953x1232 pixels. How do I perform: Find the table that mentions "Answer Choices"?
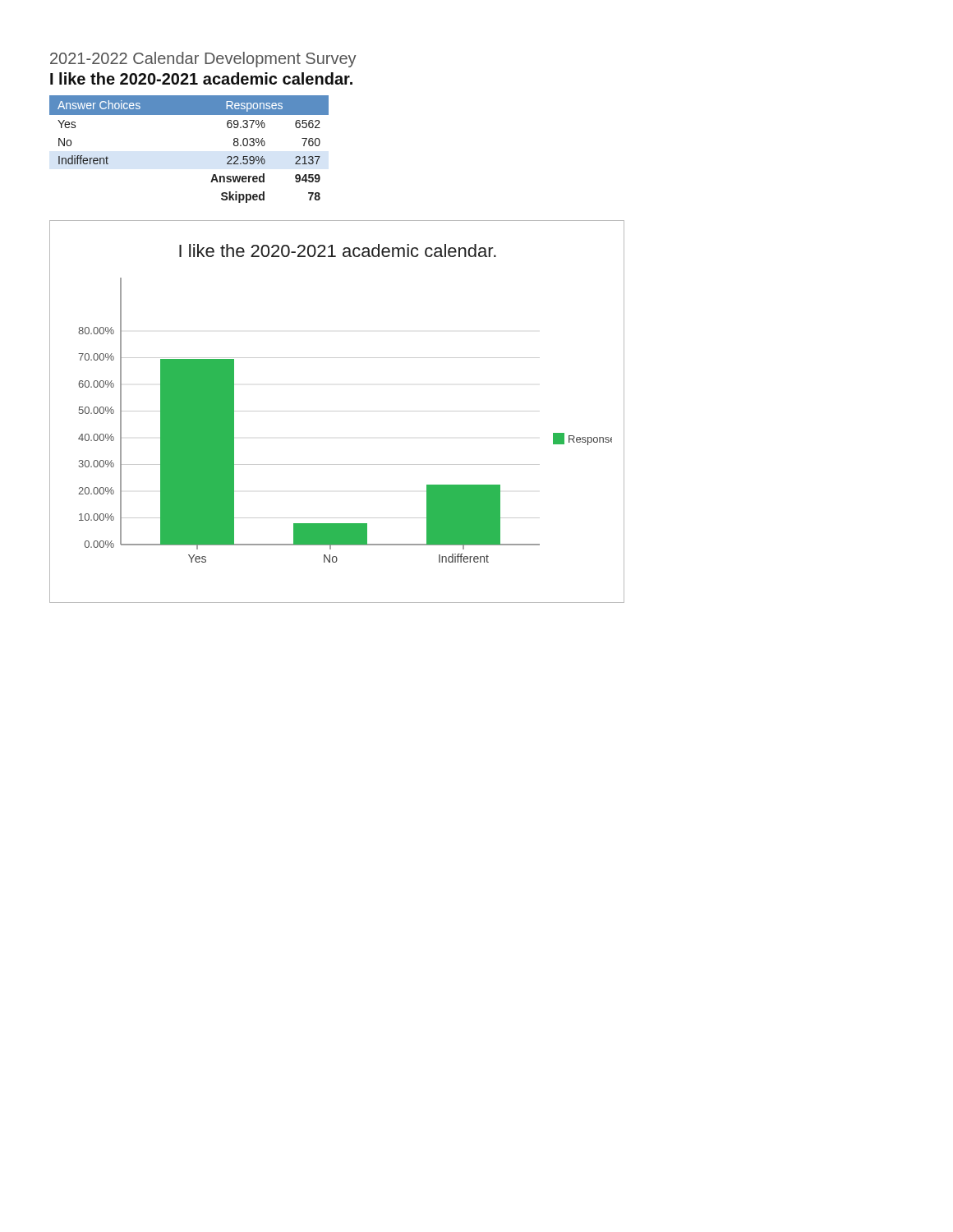(201, 150)
